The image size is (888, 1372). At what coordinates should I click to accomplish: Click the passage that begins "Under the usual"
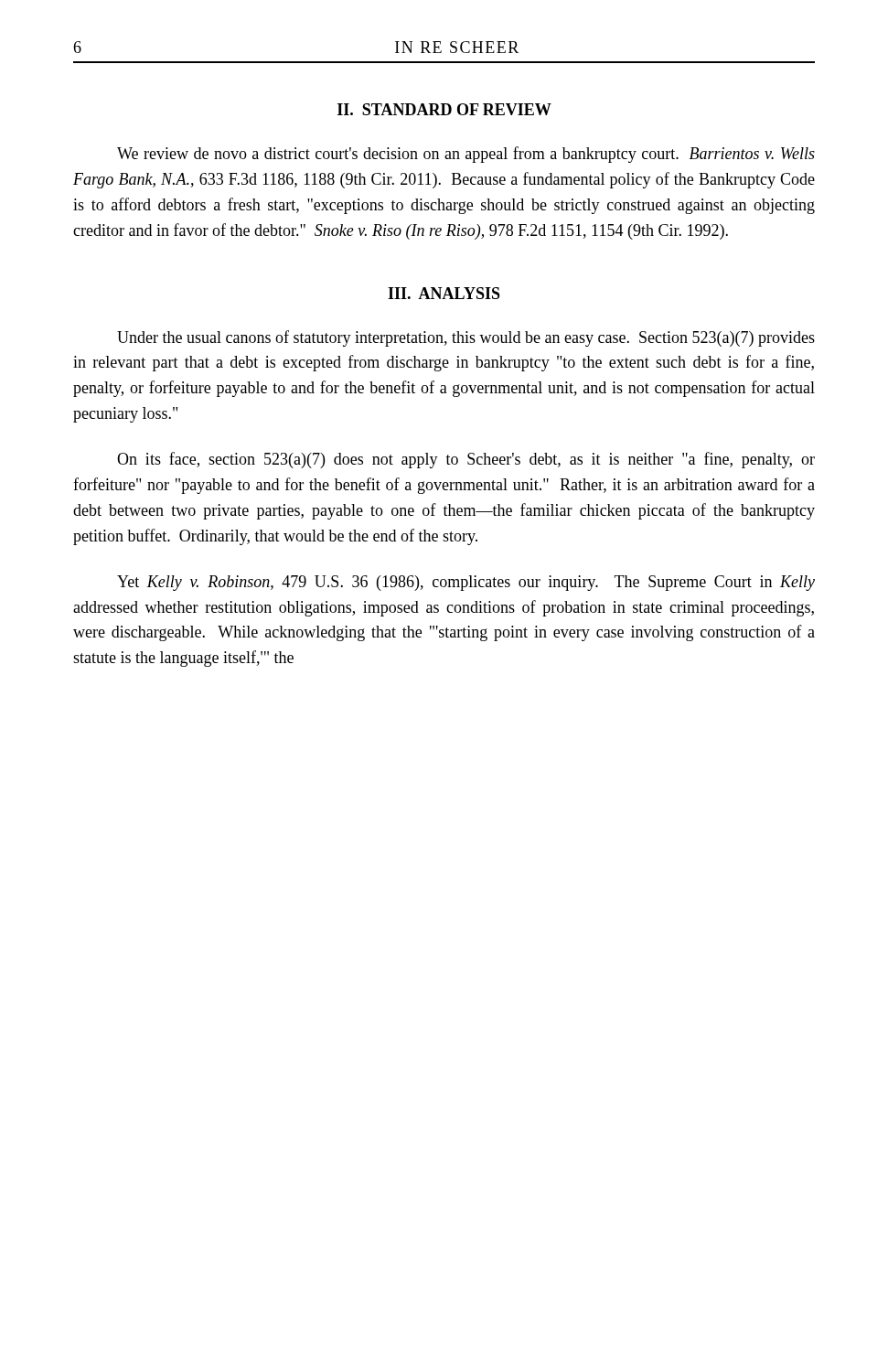pos(444,375)
